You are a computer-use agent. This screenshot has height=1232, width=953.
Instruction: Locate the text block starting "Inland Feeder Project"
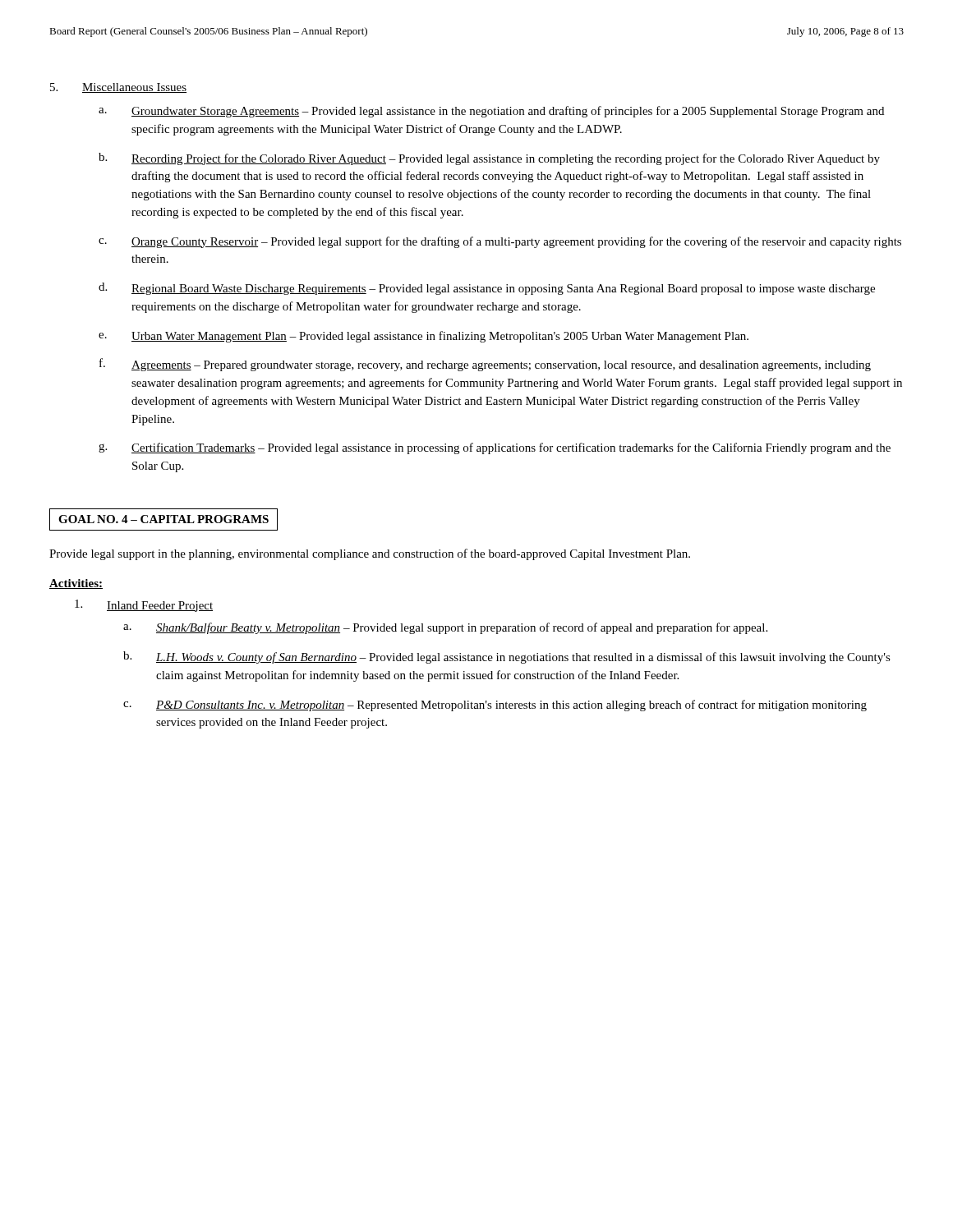(x=143, y=606)
